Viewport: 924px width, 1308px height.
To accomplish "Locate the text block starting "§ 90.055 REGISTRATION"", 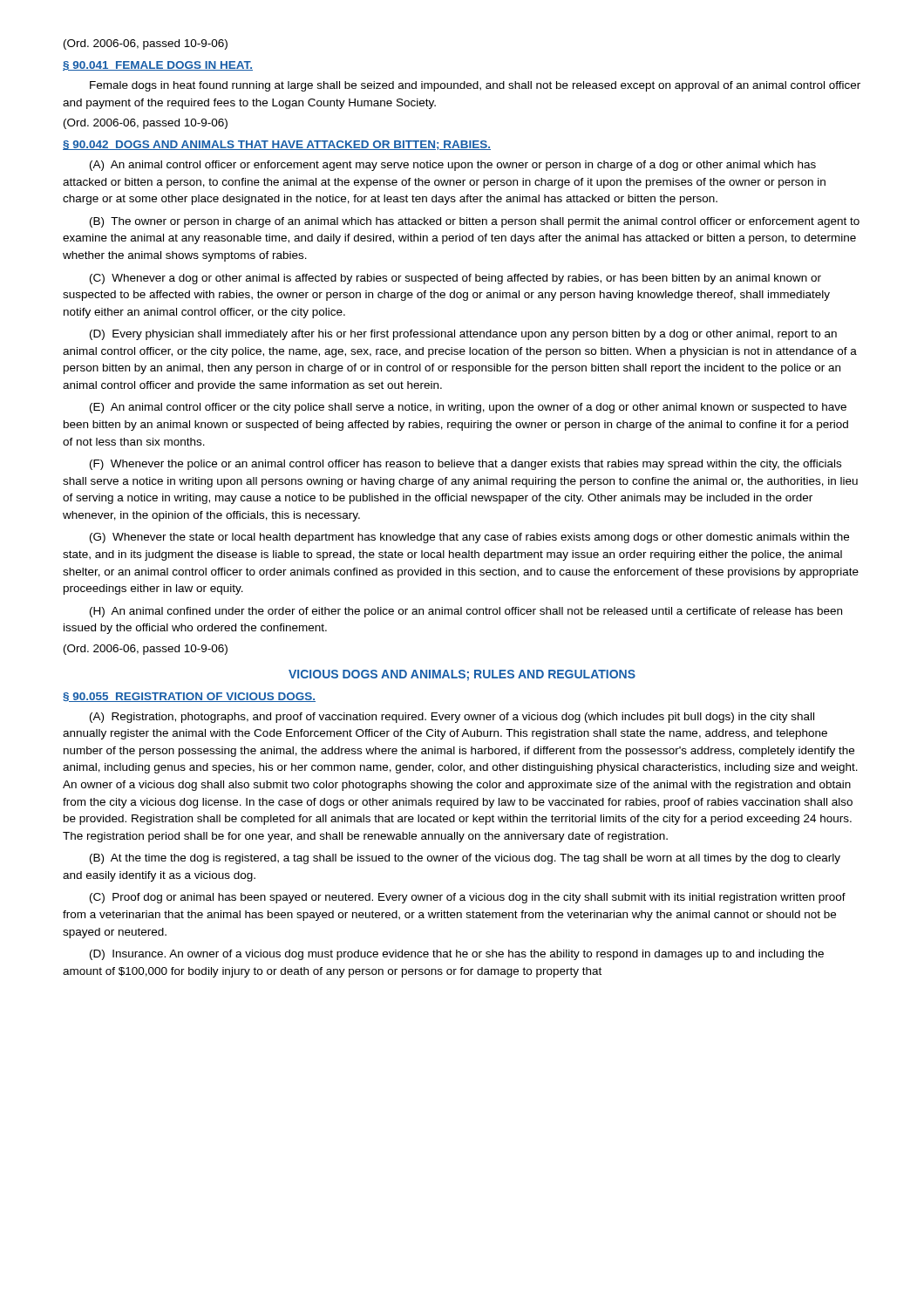I will point(189,697).
